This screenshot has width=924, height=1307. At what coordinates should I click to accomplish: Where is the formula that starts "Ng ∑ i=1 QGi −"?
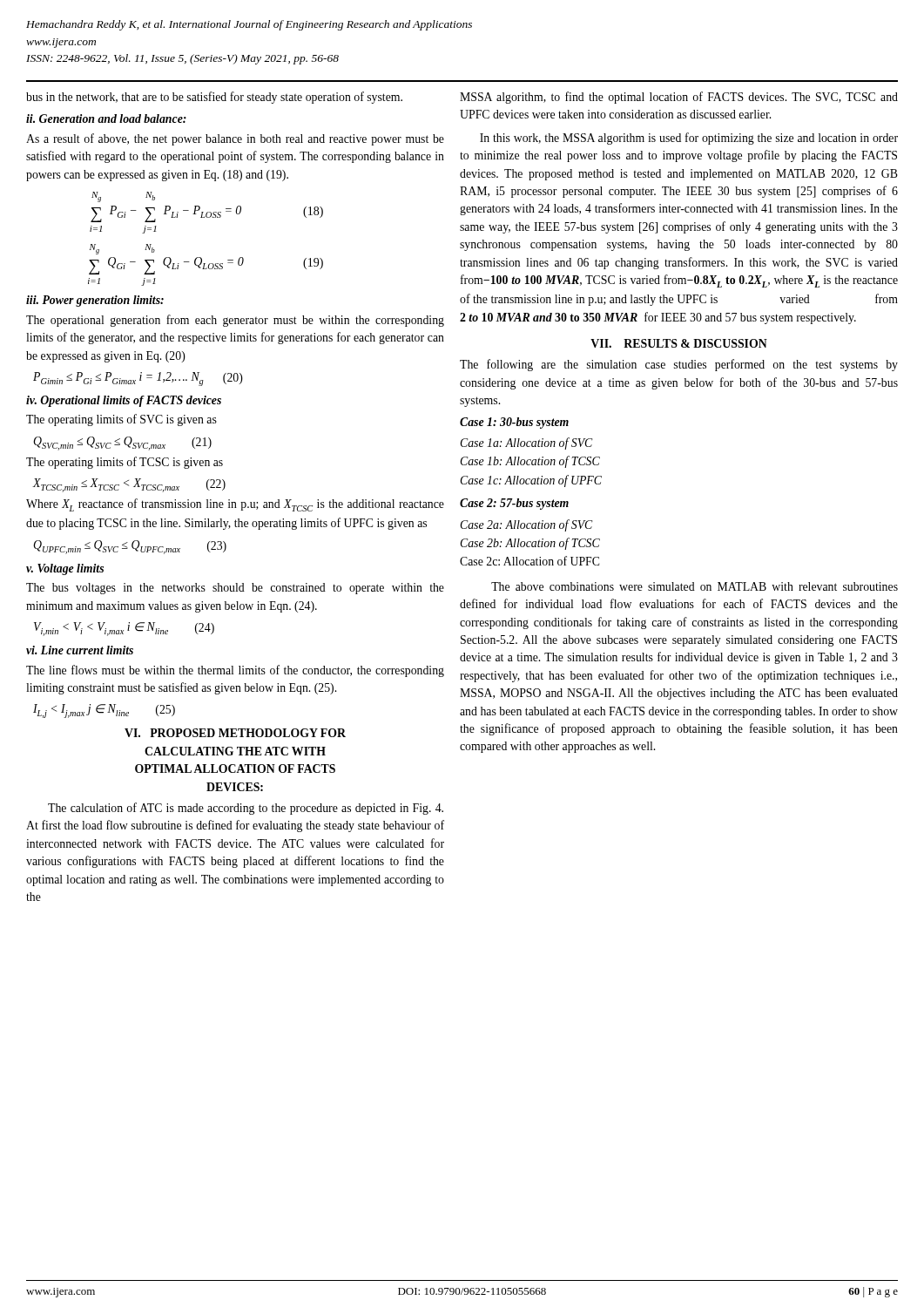pos(235,264)
